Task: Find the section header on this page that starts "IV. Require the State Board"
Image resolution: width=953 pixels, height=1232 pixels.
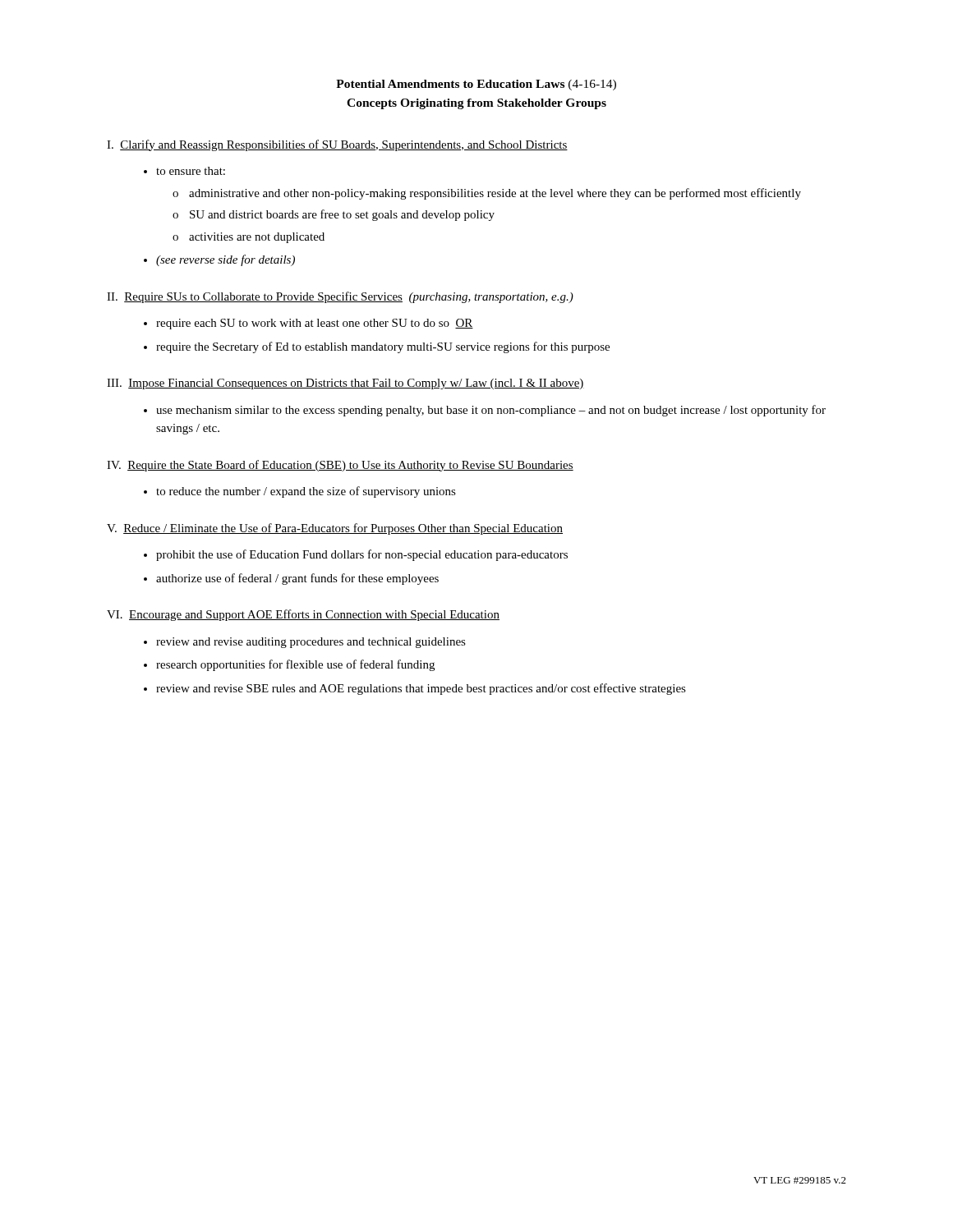Action: click(340, 464)
